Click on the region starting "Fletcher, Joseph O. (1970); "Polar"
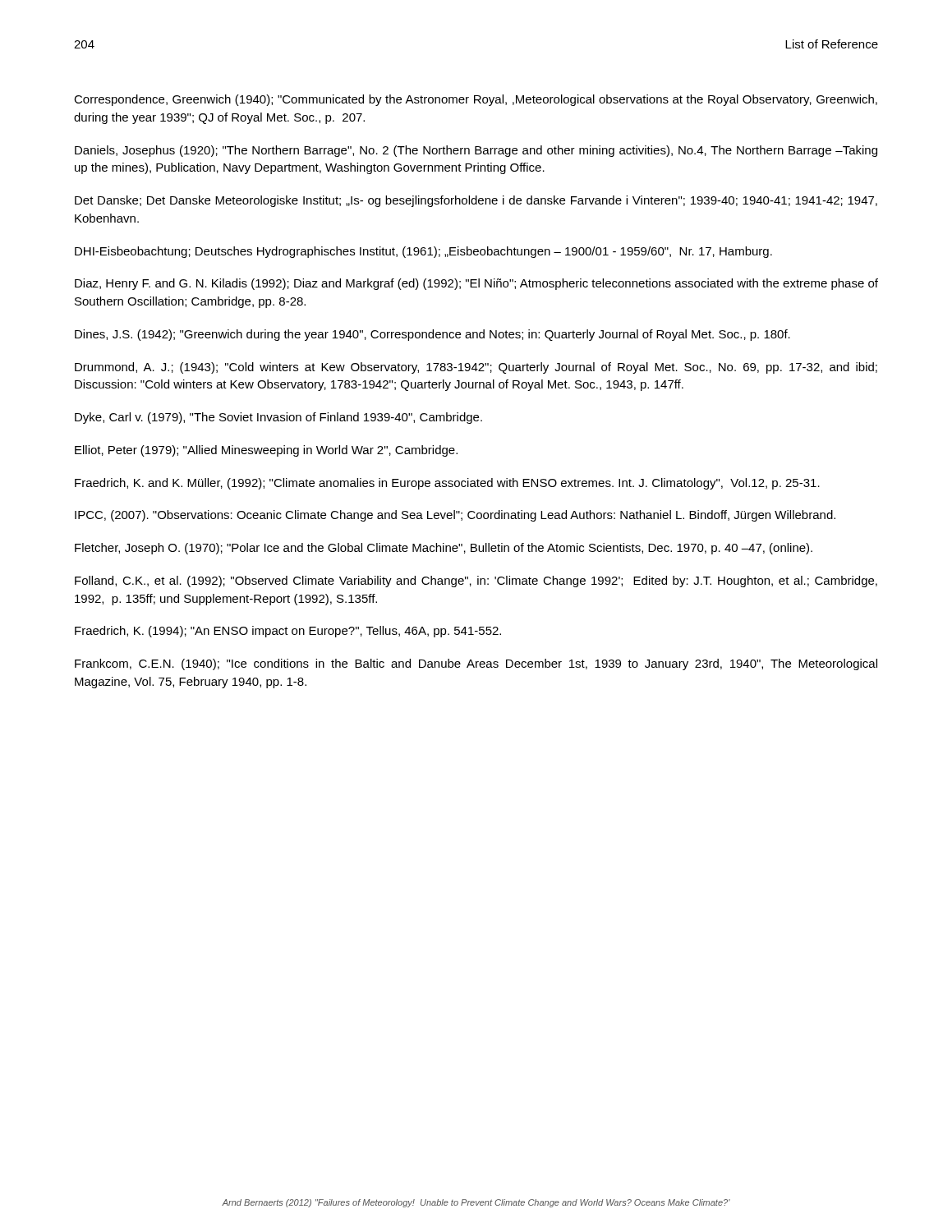The width and height of the screenshot is (952, 1232). pos(444,547)
